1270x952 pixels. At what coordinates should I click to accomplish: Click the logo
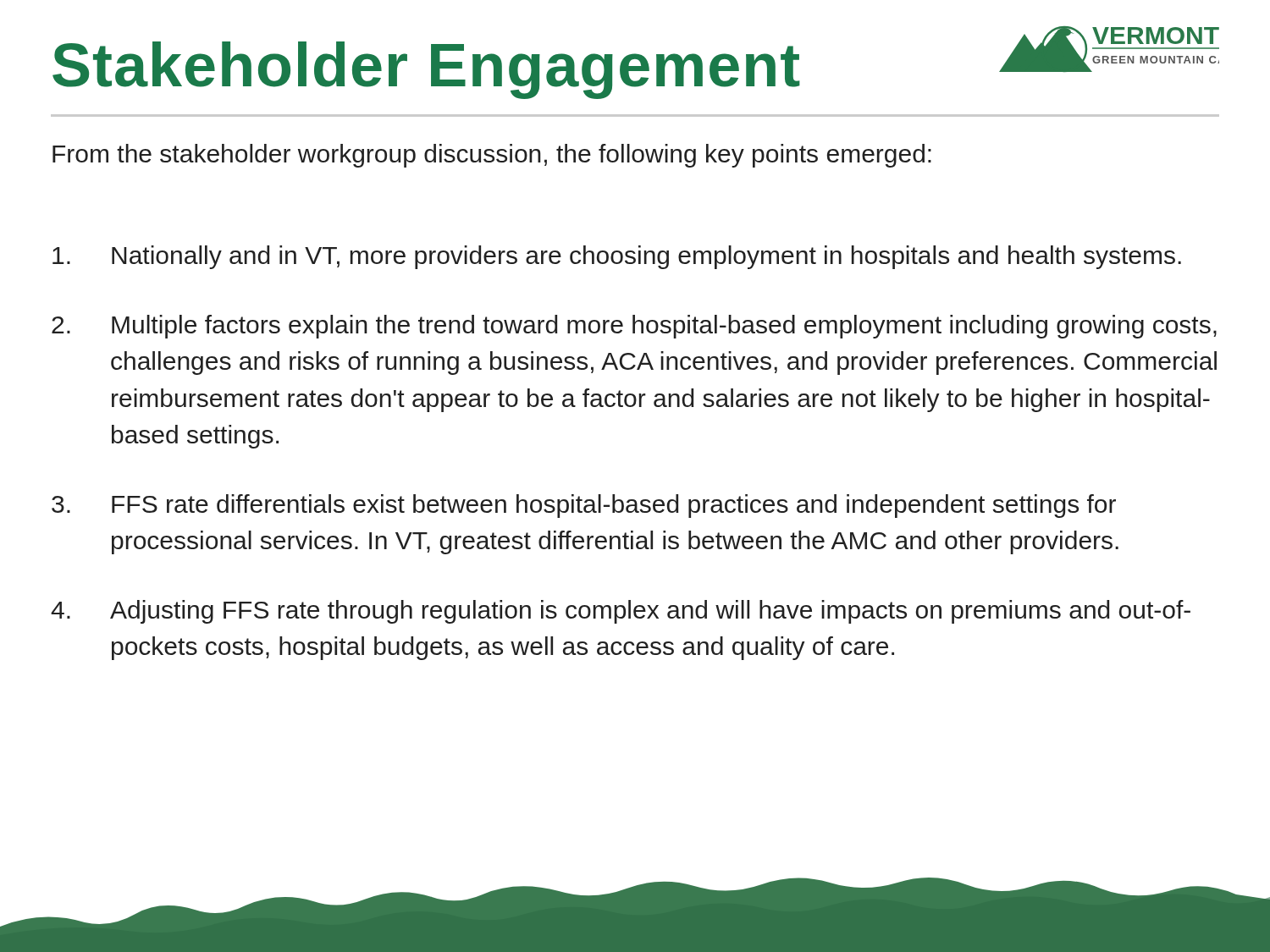[1096, 66]
